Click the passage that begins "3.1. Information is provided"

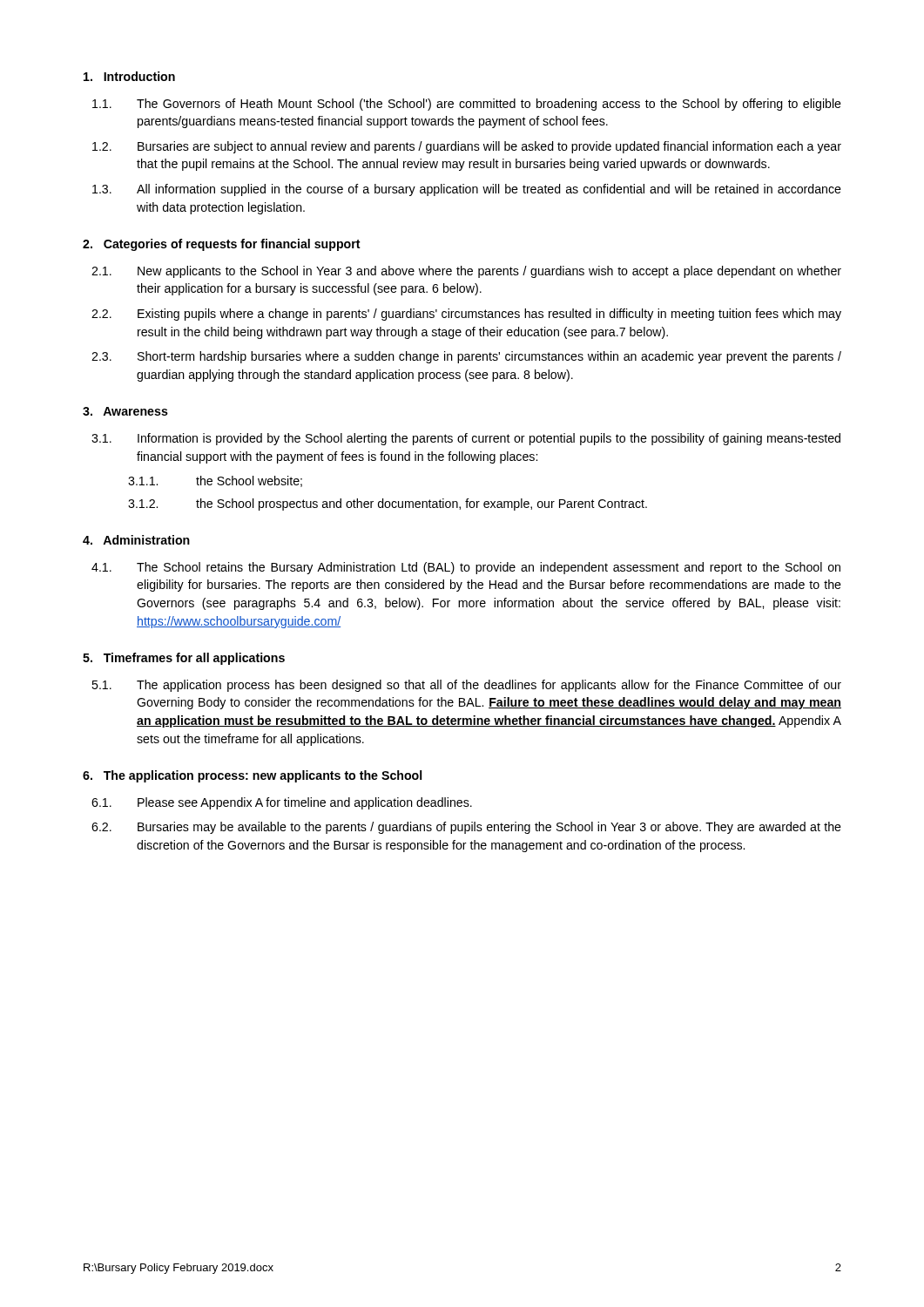[x=462, y=447]
